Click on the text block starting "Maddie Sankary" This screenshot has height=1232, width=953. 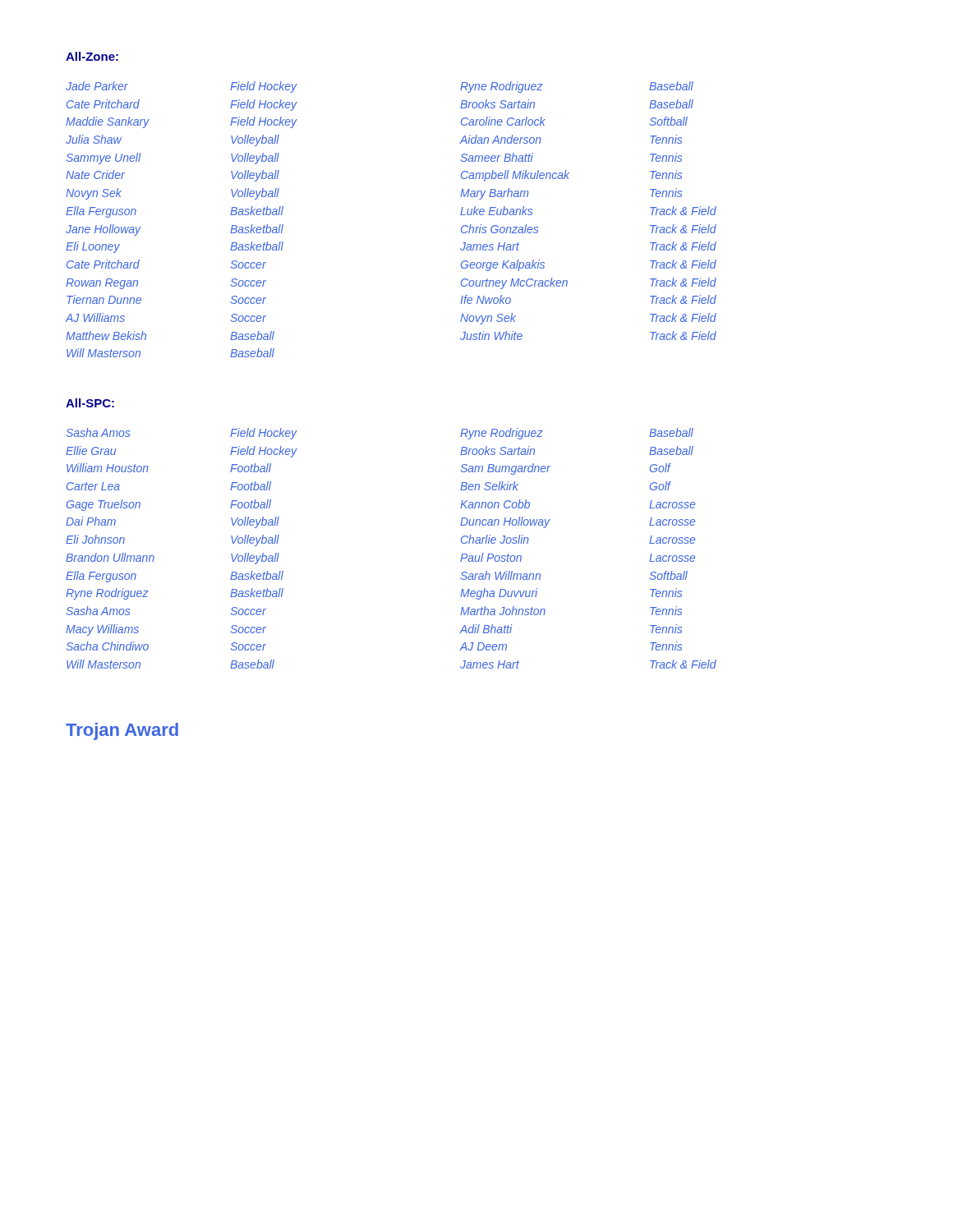[107, 122]
